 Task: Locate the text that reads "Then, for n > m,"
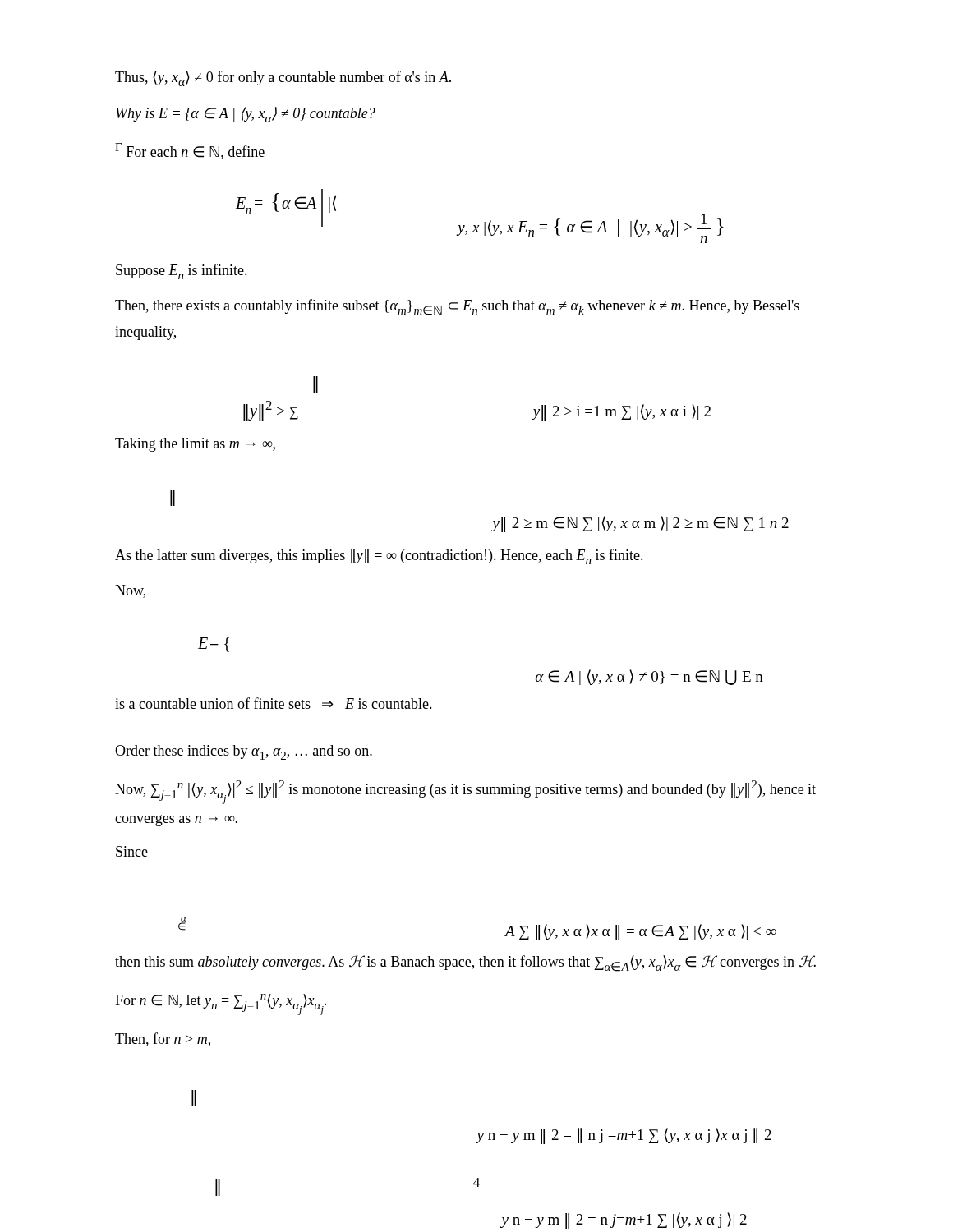(163, 1039)
